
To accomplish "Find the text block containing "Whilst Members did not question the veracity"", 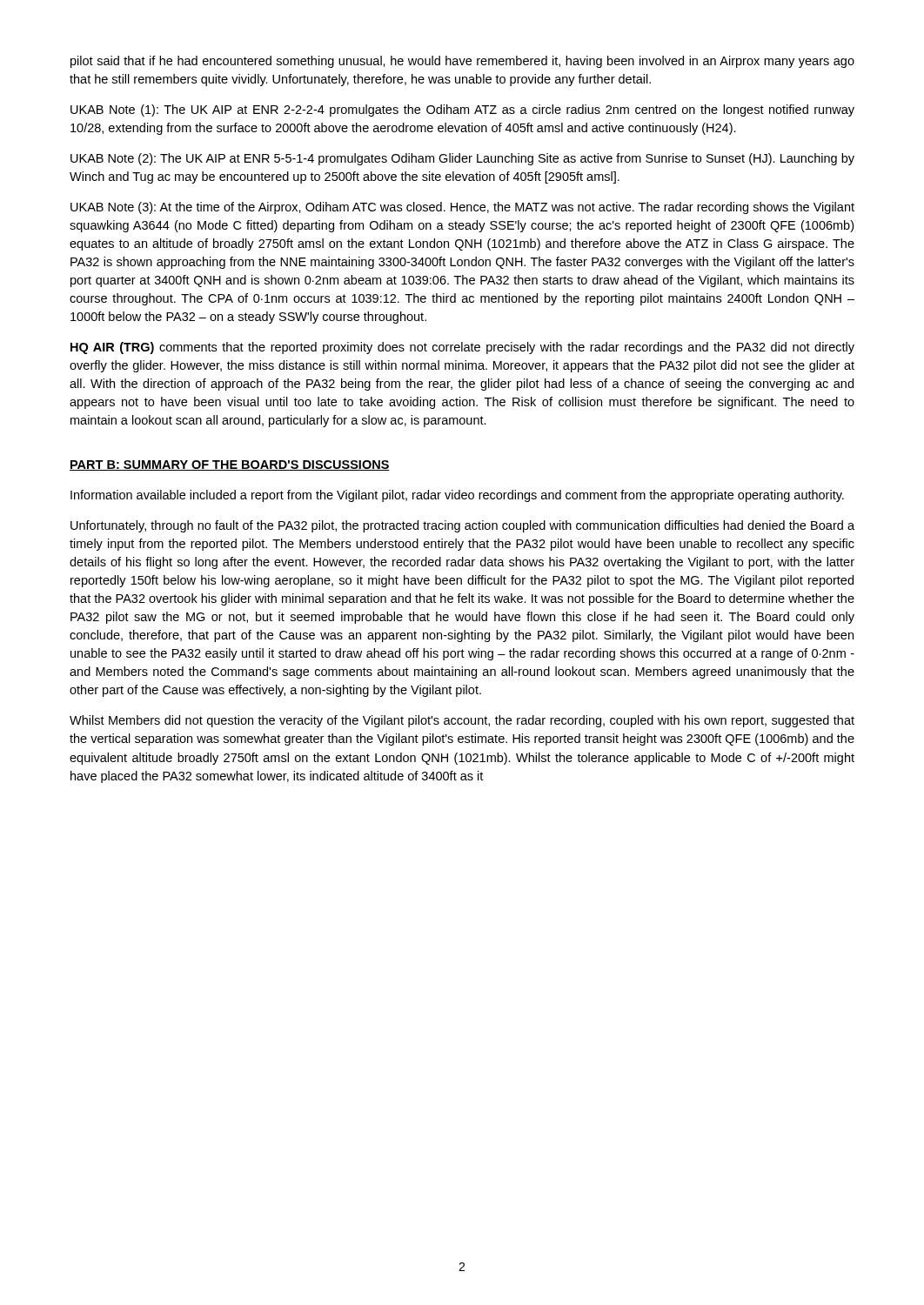I will [462, 748].
